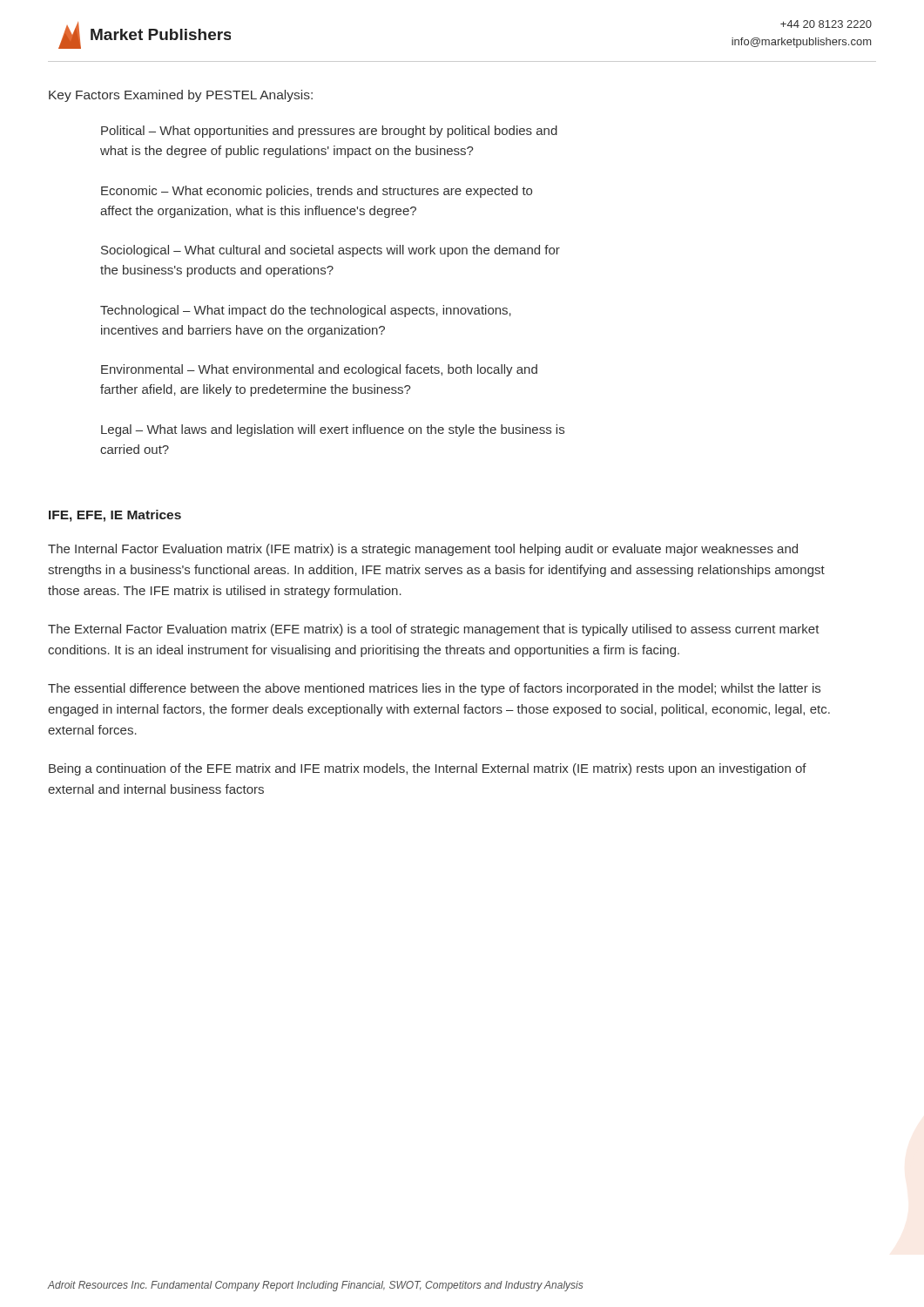Point to "Key Factors Examined by PESTEL Analysis:"

(x=181, y=95)
